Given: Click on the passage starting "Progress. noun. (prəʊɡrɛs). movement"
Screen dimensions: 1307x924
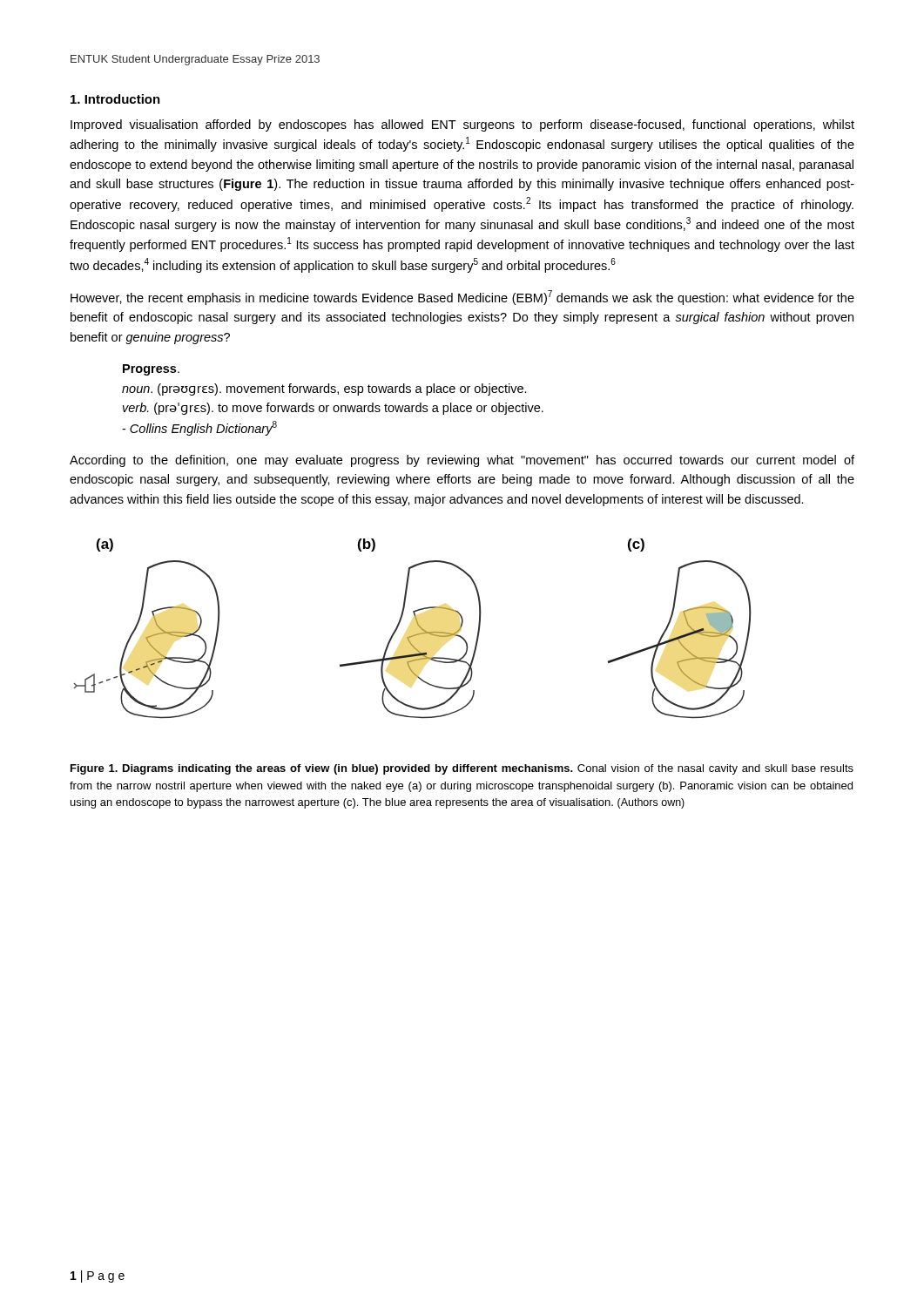Looking at the screenshot, I should [x=488, y=399].
